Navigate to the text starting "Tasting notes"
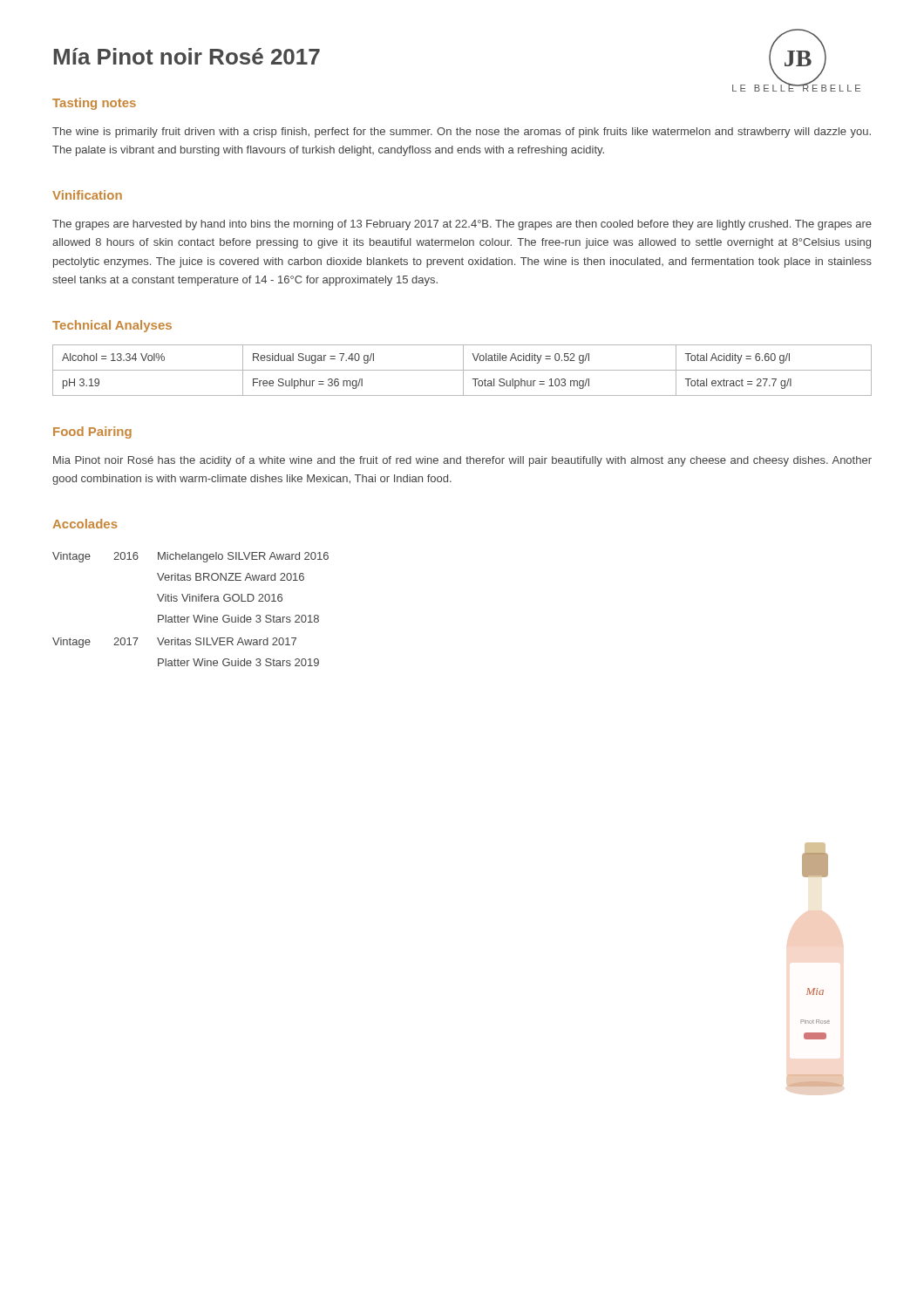The height and width of the screenshot is (1308, 924). tap(94, 102)
